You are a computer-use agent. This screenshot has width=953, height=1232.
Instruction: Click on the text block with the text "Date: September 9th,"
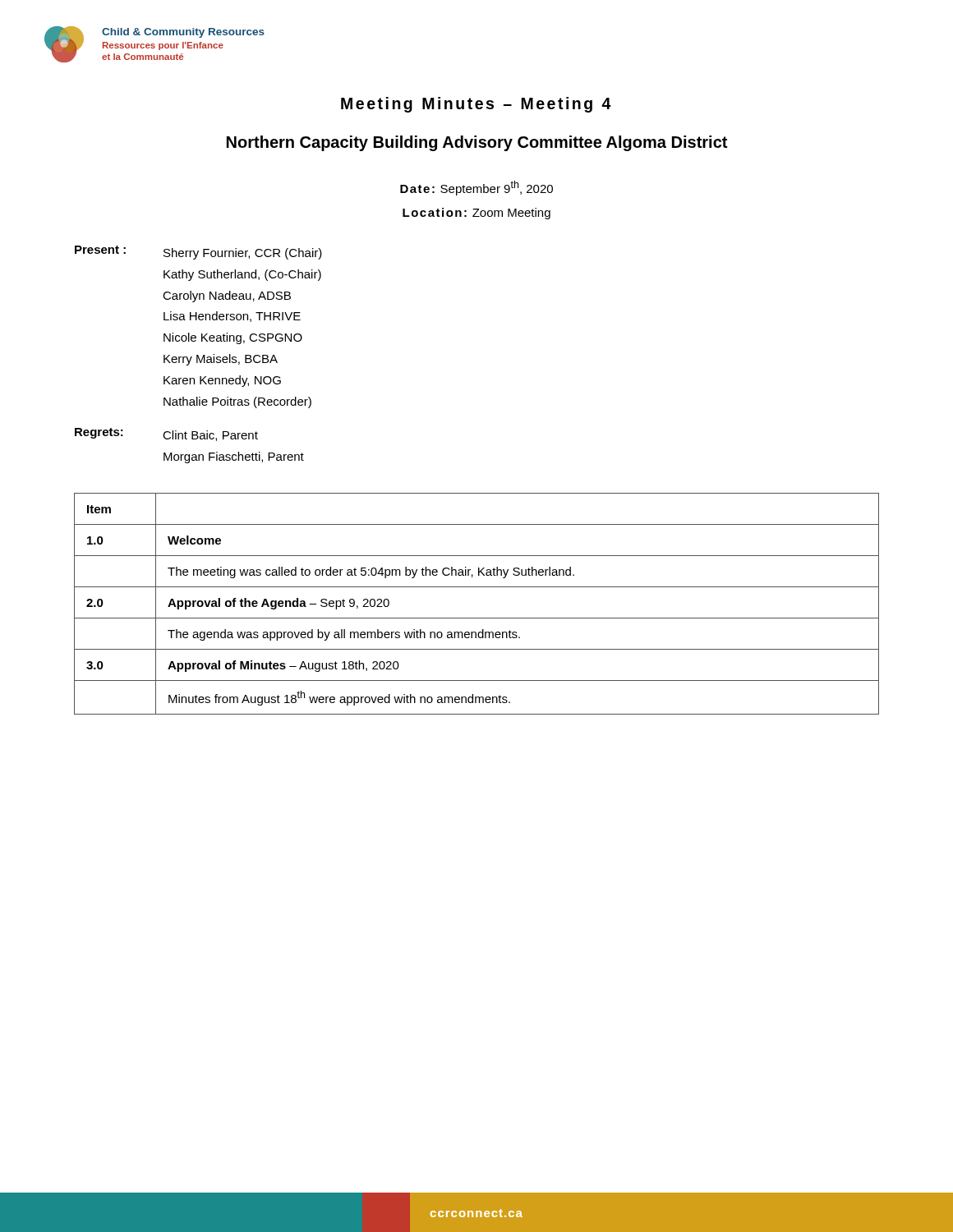coord(476,187)
